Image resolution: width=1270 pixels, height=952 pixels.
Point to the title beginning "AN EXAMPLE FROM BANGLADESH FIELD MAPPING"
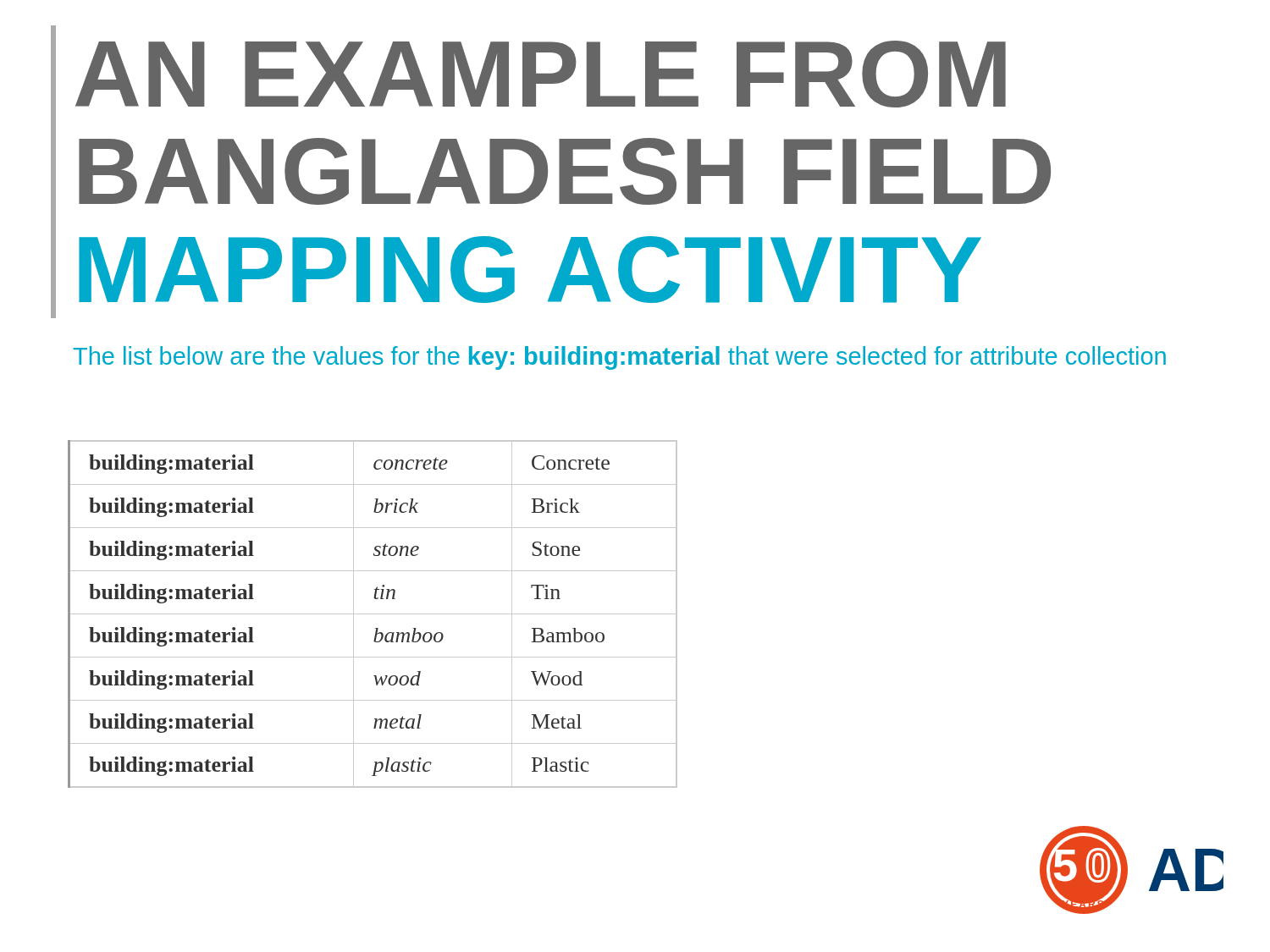click(635, 172)
